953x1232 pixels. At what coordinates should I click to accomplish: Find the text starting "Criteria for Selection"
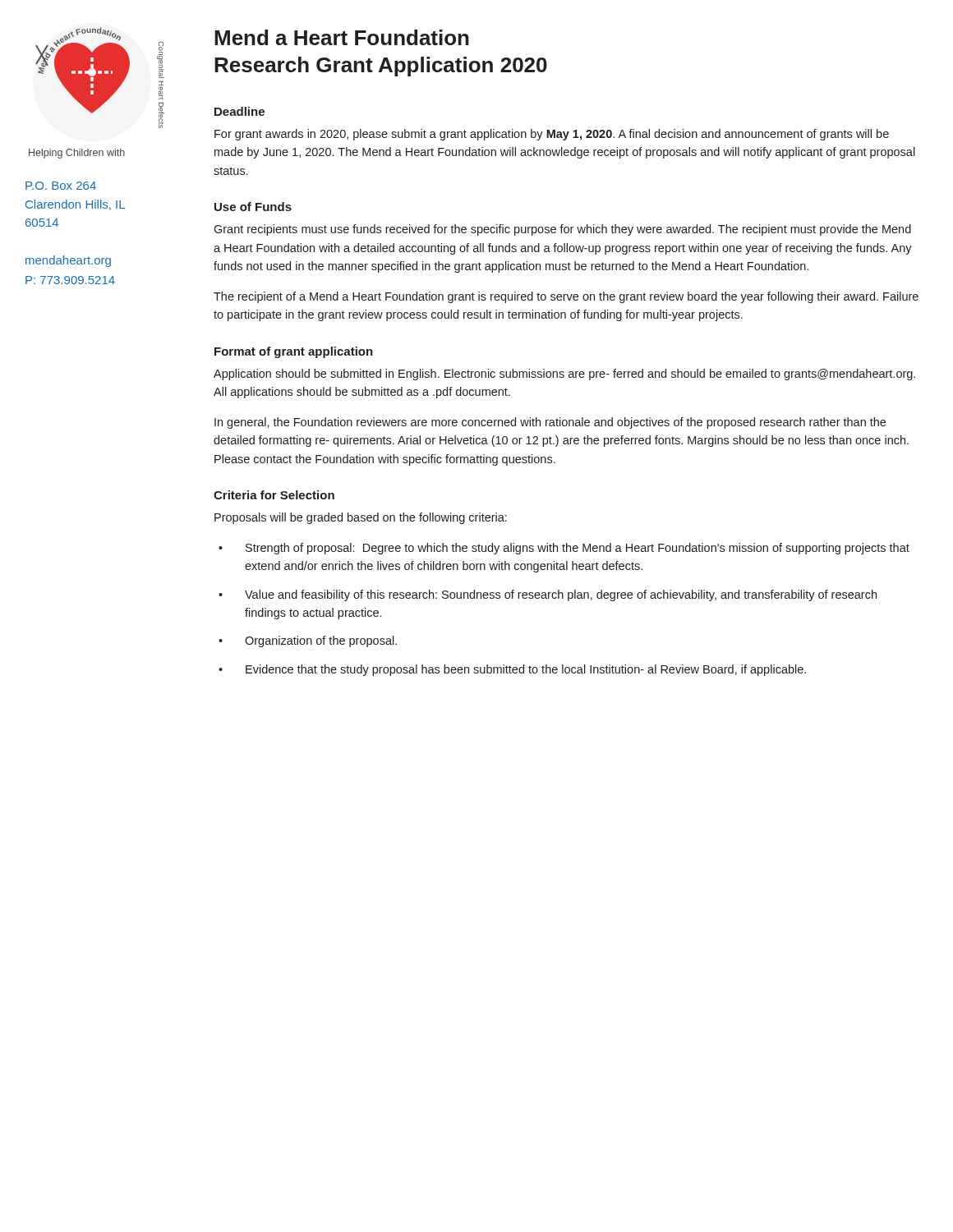[x=274, y=495]
